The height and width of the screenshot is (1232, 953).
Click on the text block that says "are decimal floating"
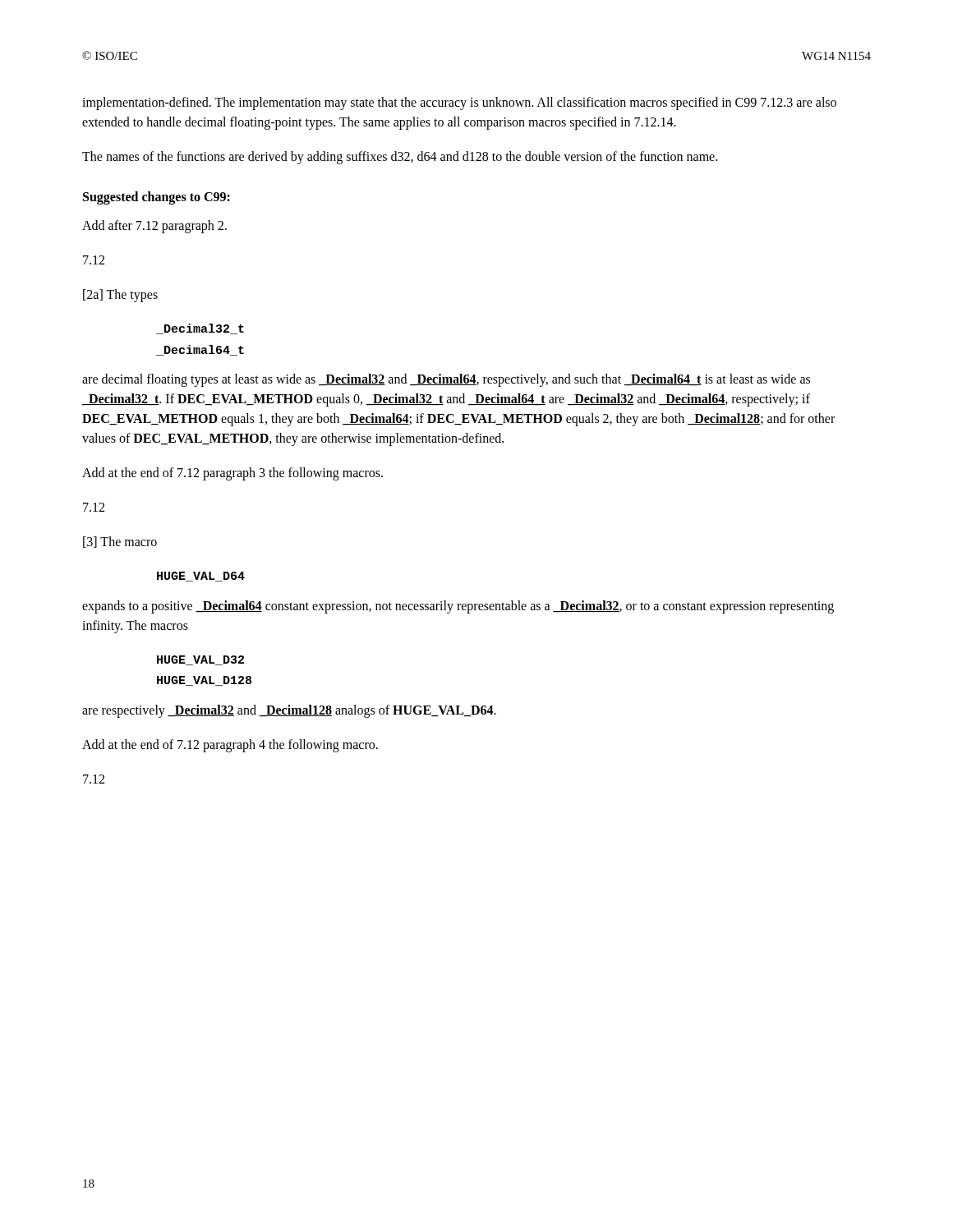point(458,409)
